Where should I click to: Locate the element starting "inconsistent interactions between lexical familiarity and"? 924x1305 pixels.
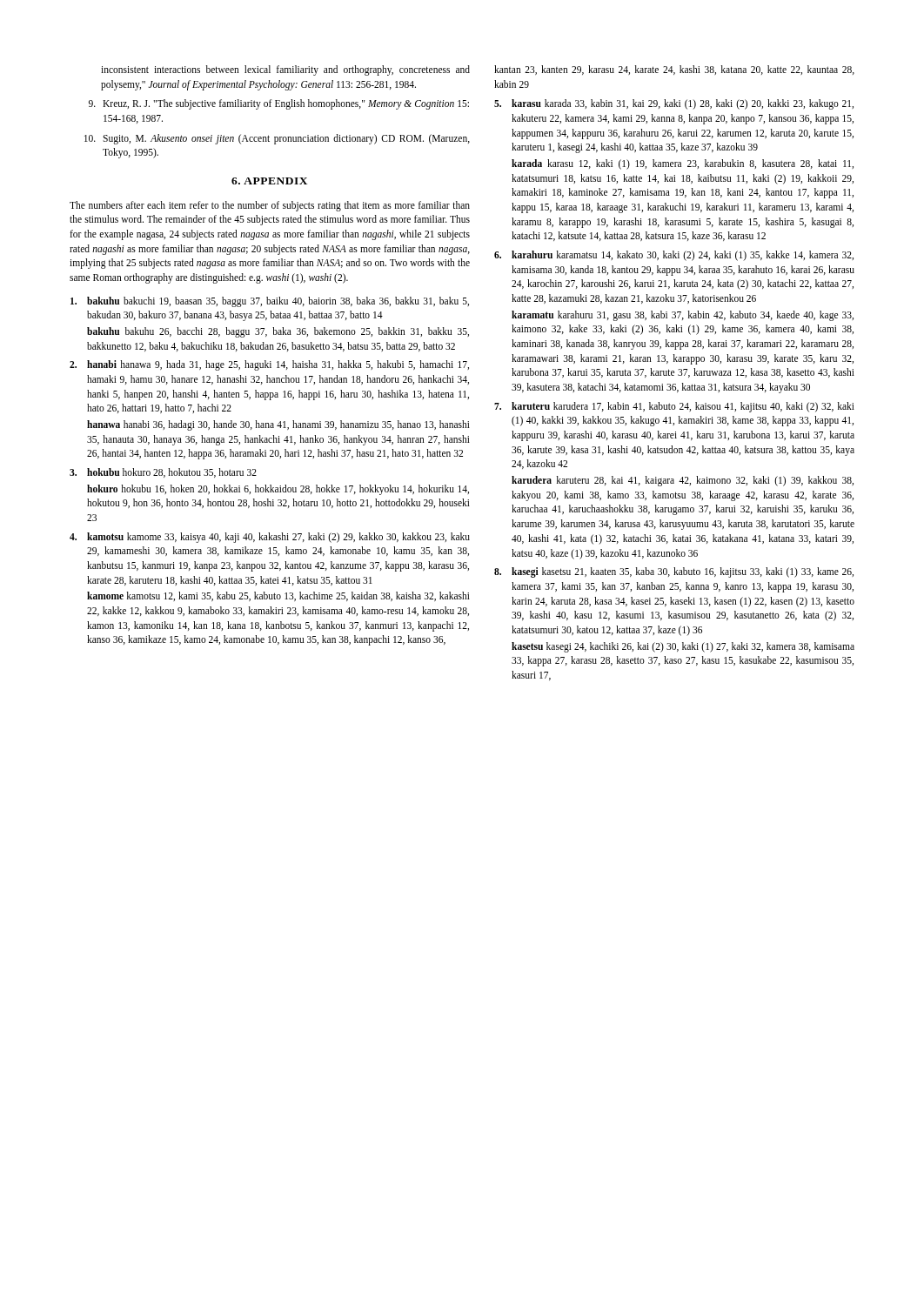(x=285, y=77)
